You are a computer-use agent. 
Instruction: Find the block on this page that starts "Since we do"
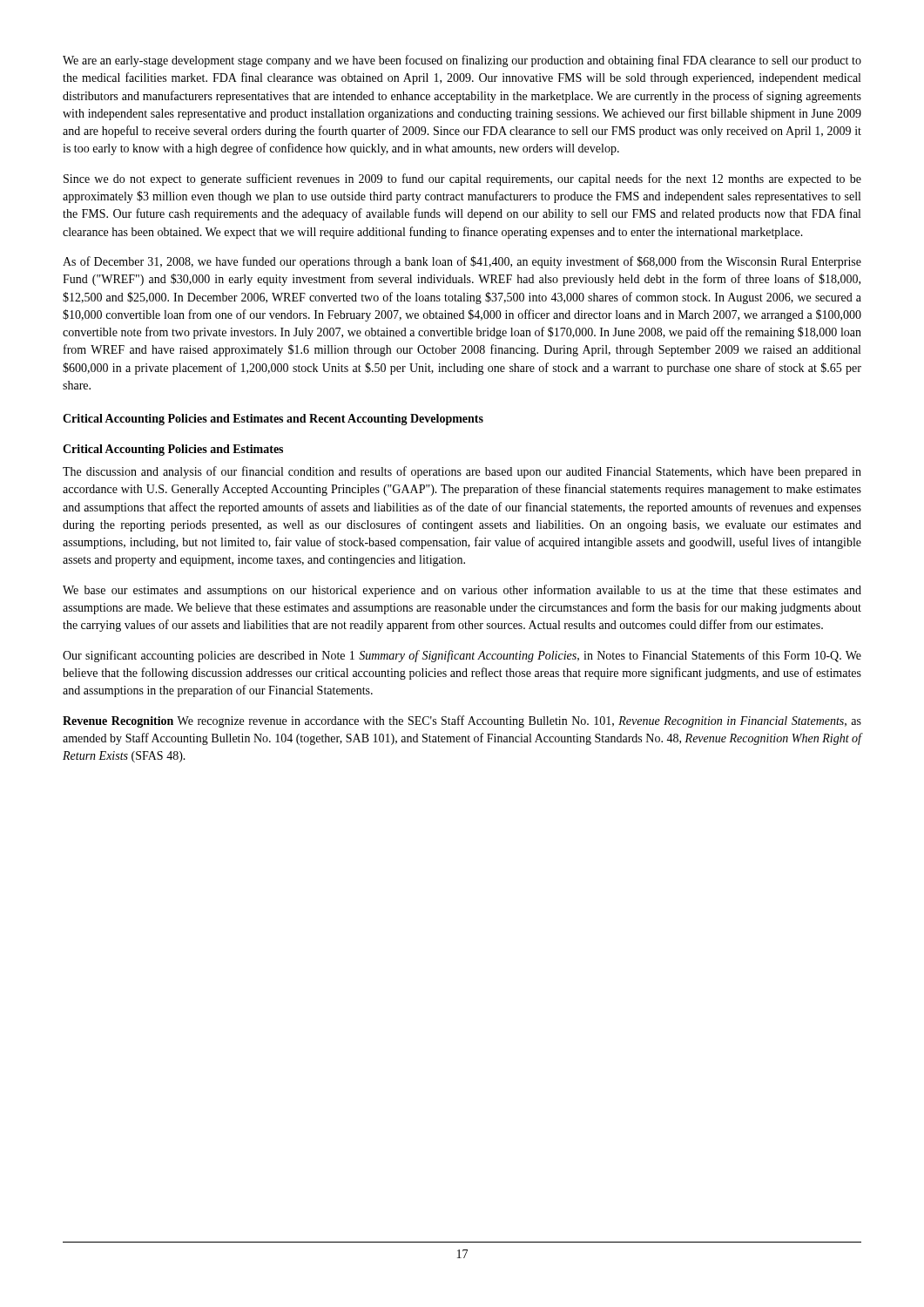click(462, 206)
